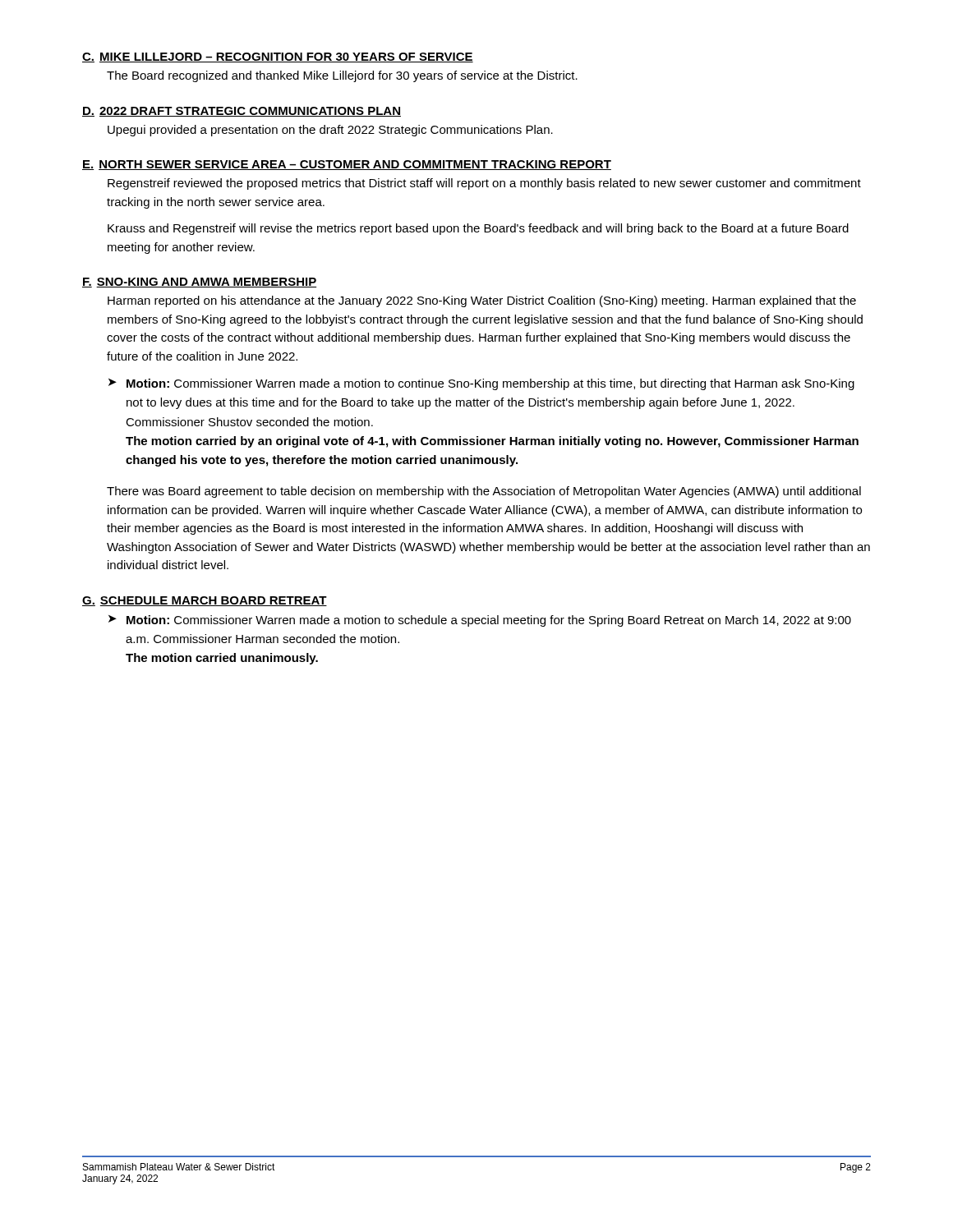The height and width of the screenshot is (1232, 953).
Task: Find the block on this page that starts "Upegui provided a presentation on"
Action: pos(330,129)
